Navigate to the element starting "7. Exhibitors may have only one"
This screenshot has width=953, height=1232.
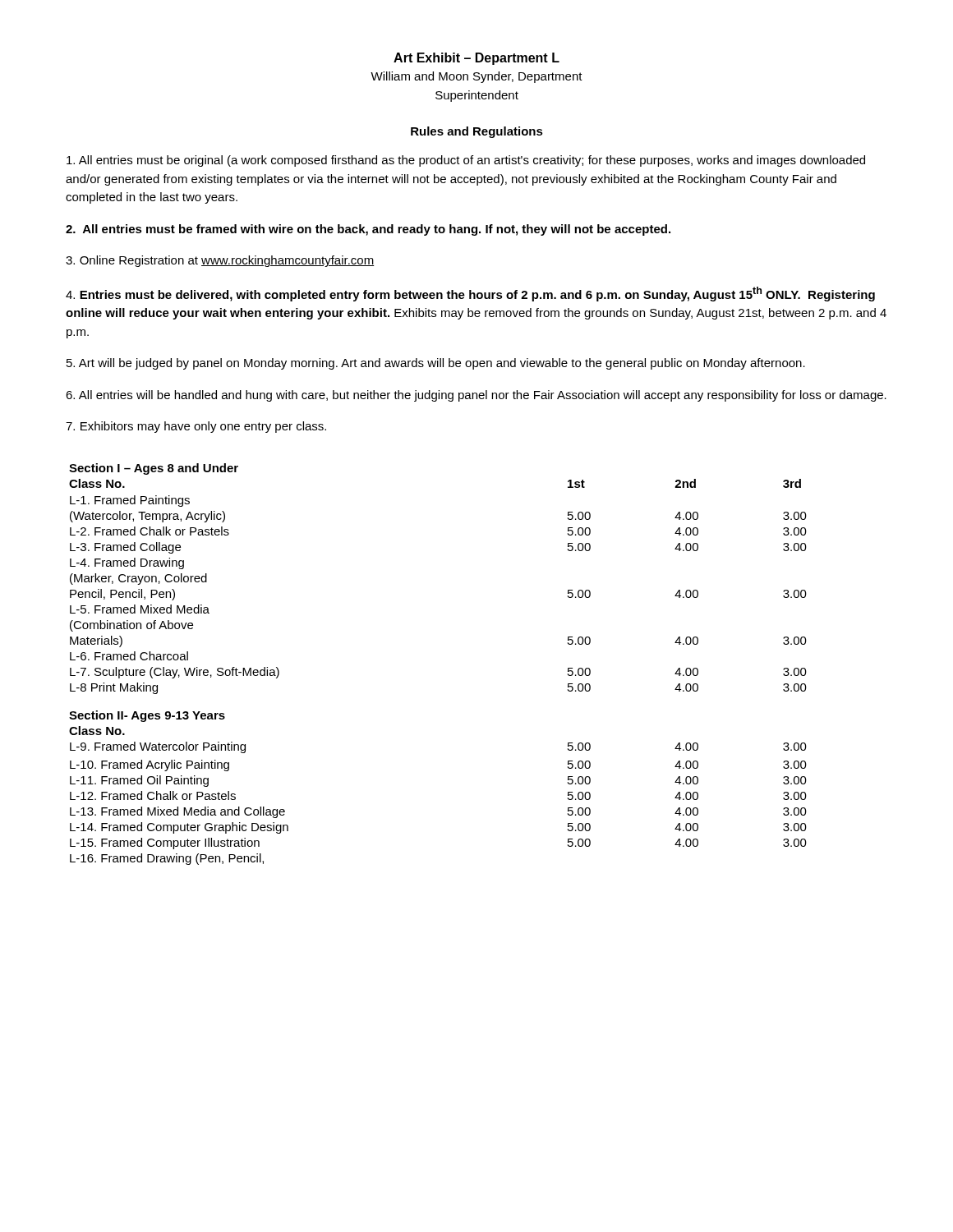point(197,426)
